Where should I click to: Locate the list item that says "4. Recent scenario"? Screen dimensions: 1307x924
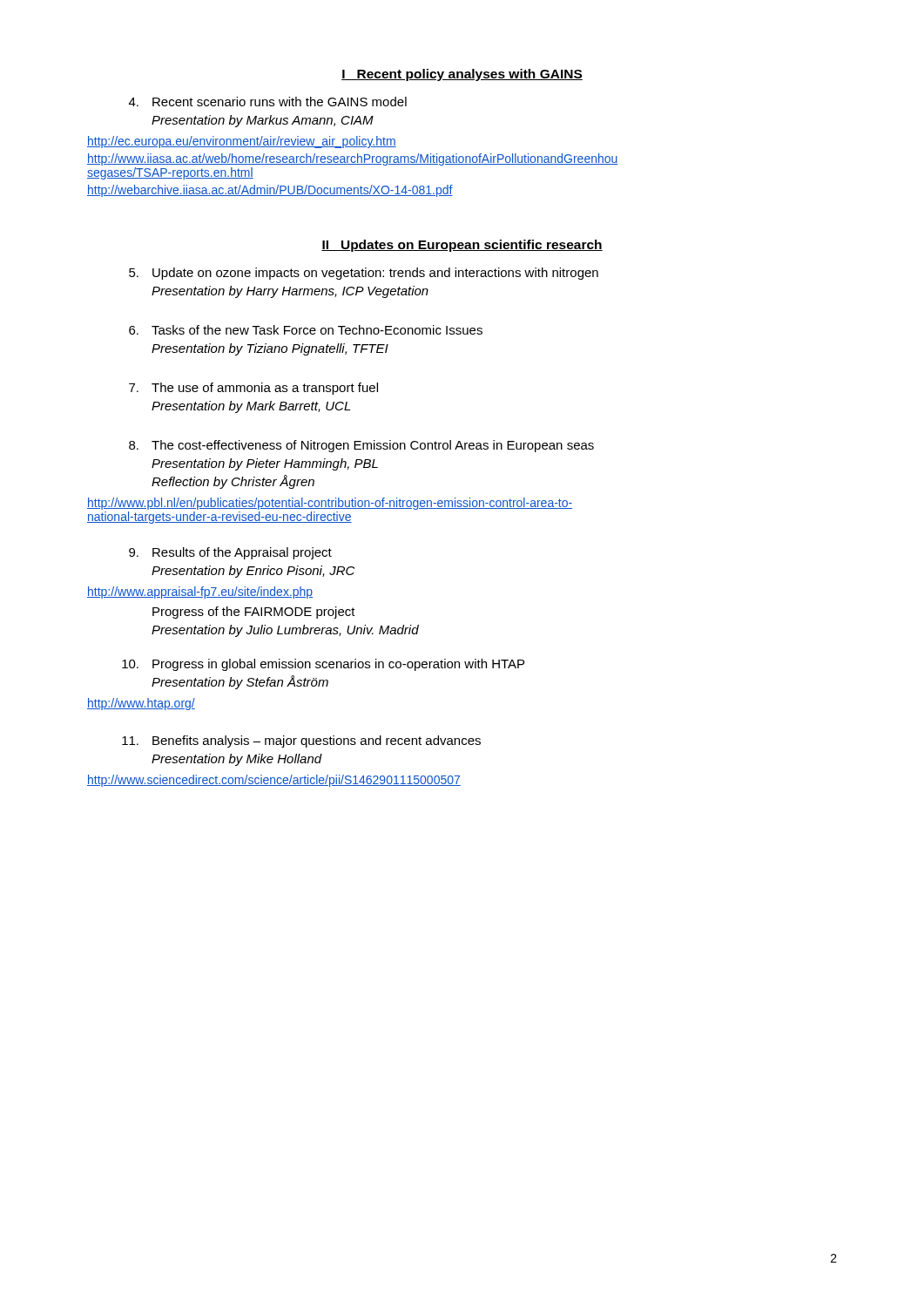click(x=268, y=102)
